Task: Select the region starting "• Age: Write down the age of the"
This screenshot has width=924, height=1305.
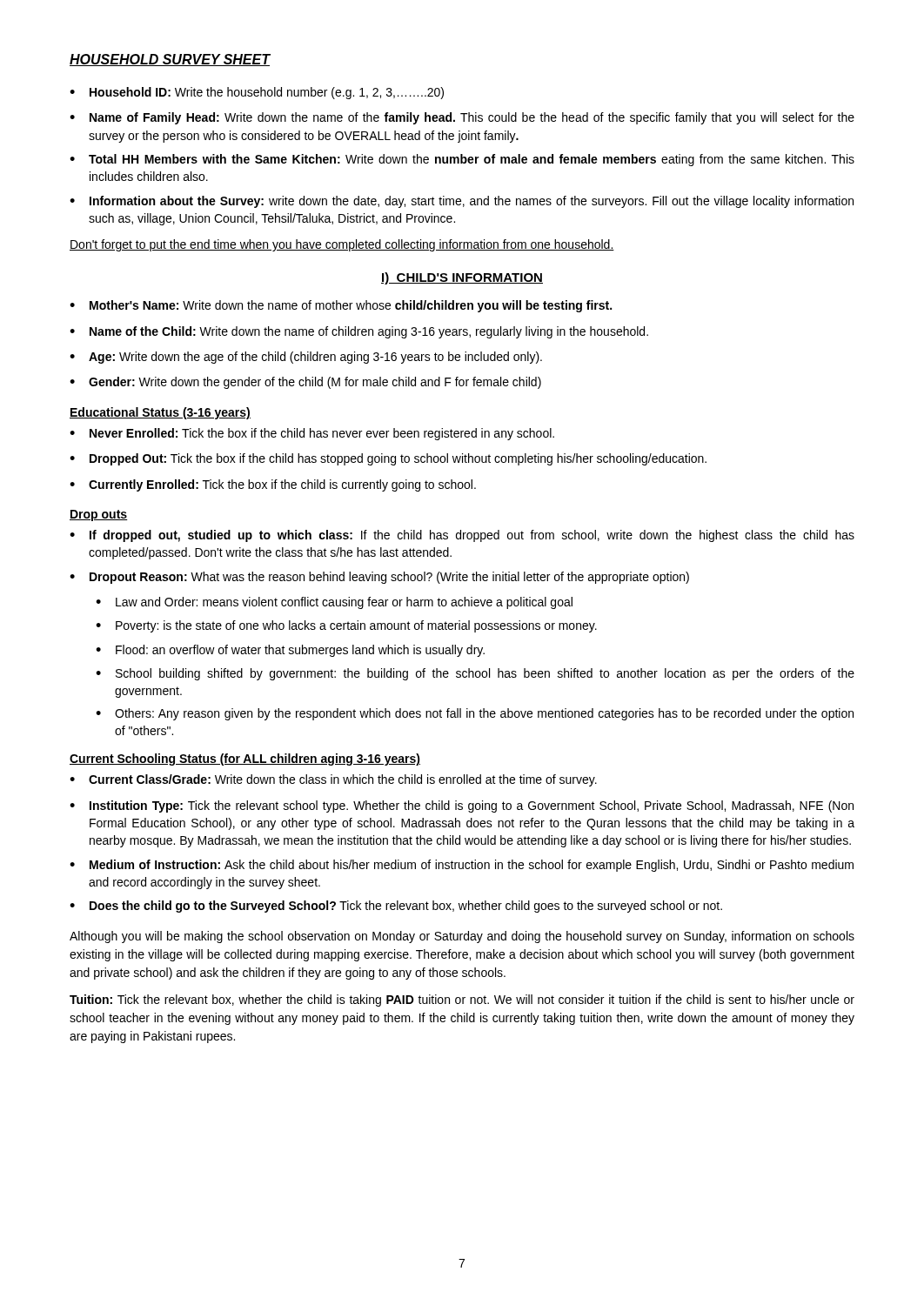Action: (x=462, y=358)
